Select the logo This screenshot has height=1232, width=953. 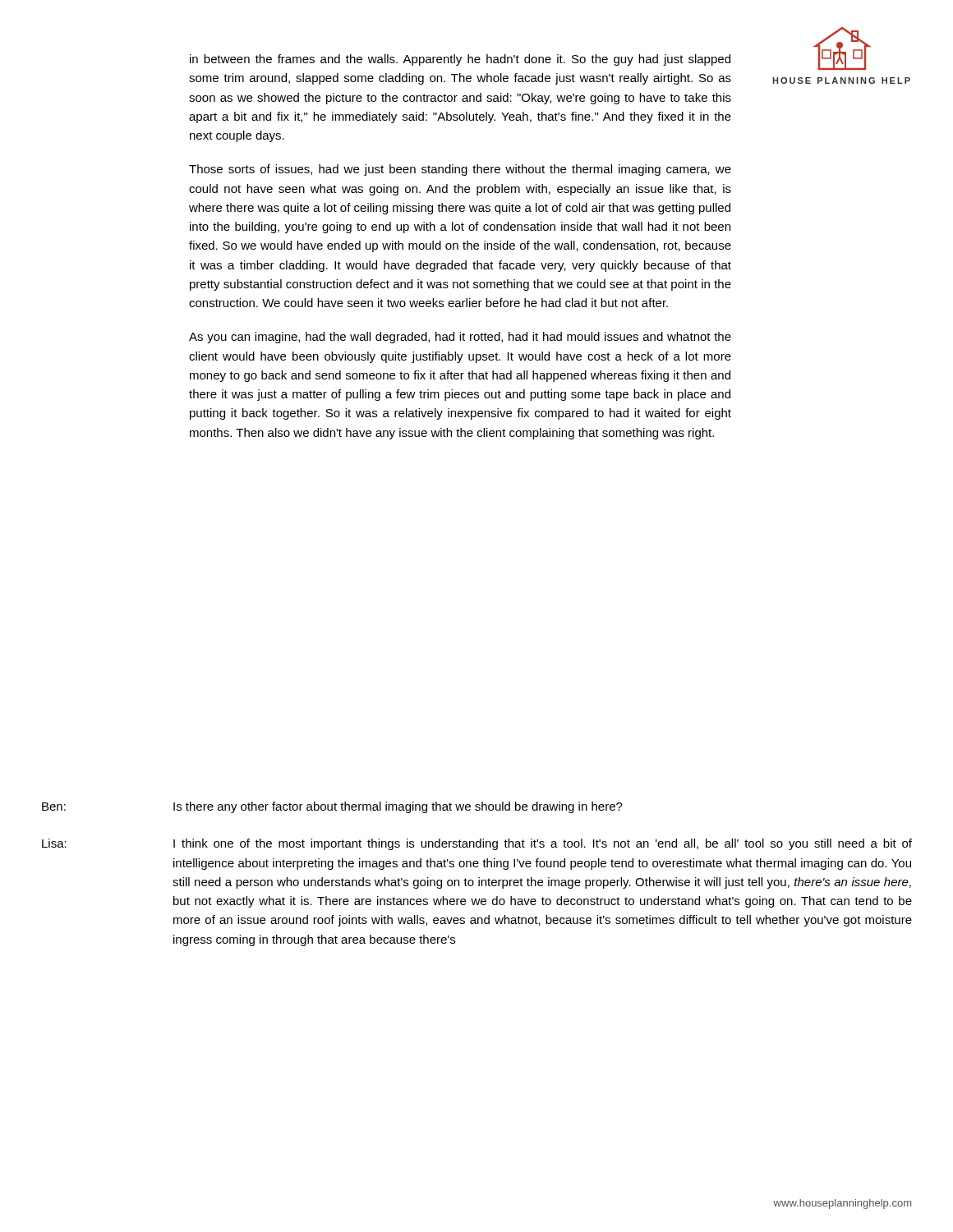coord(842,54)
